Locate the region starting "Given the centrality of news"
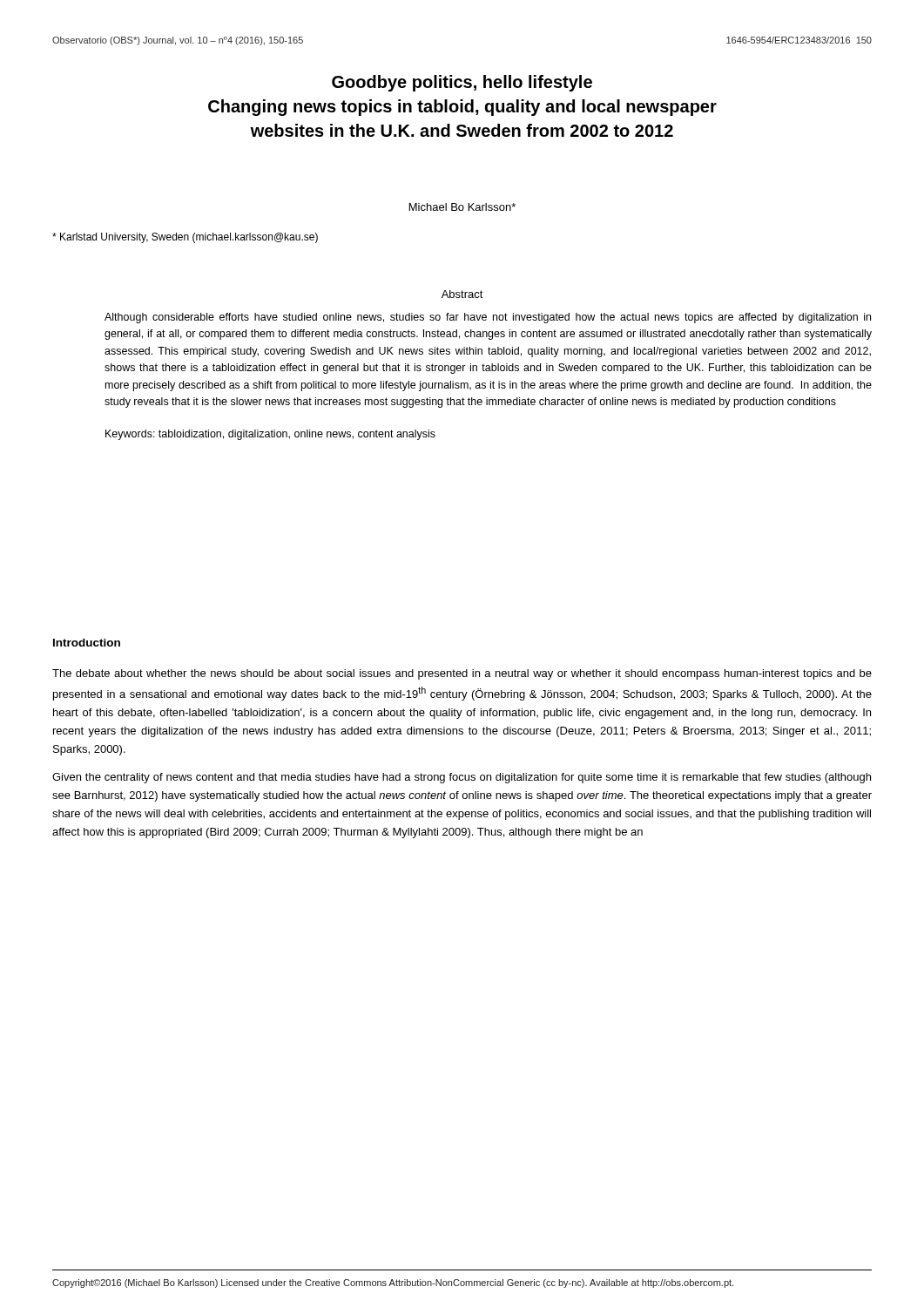Viewport: 924px width, 1307px height. (x=462, y=804)
